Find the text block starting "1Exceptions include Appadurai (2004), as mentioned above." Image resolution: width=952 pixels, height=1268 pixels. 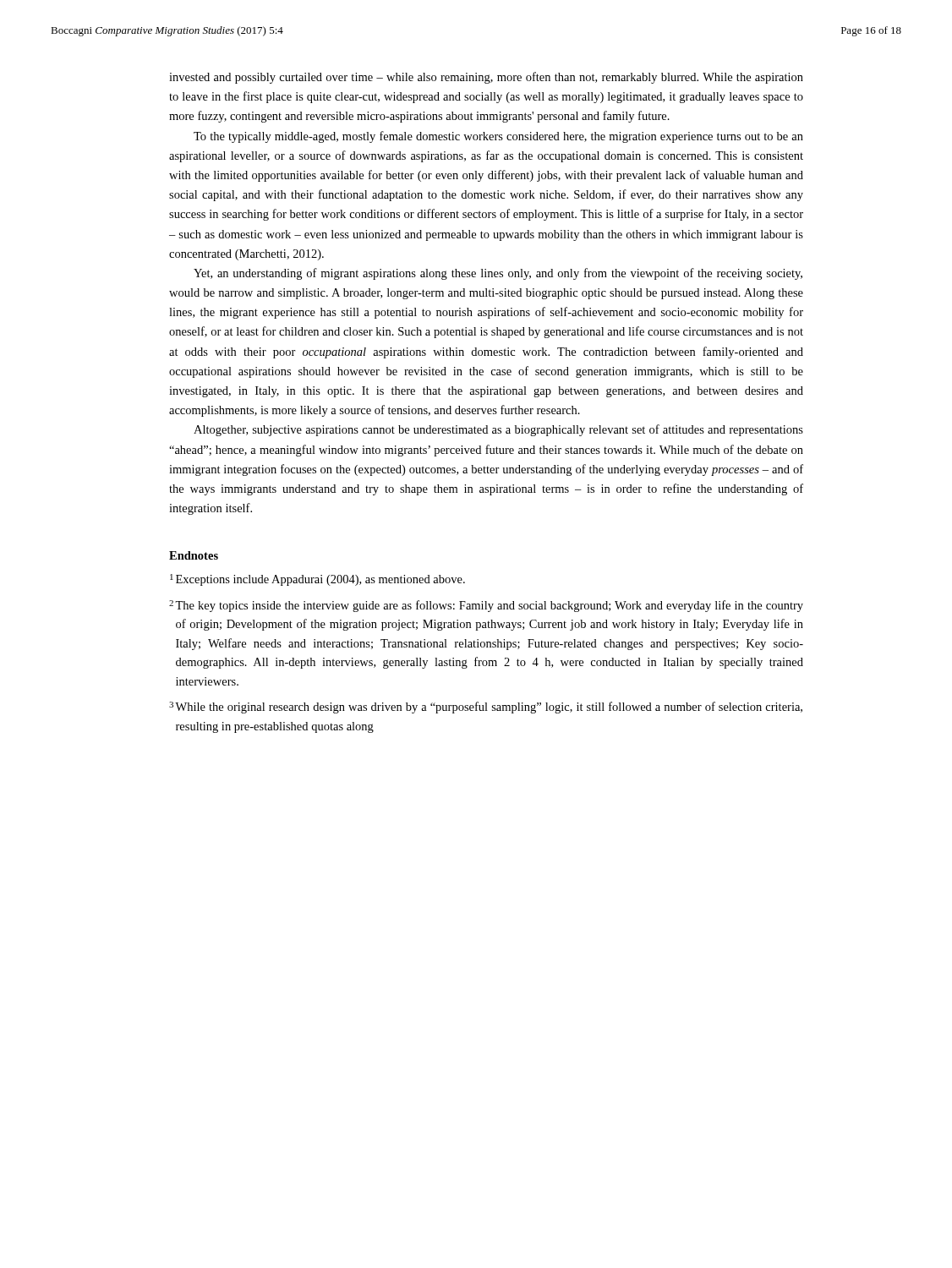(x=486, y=653)
